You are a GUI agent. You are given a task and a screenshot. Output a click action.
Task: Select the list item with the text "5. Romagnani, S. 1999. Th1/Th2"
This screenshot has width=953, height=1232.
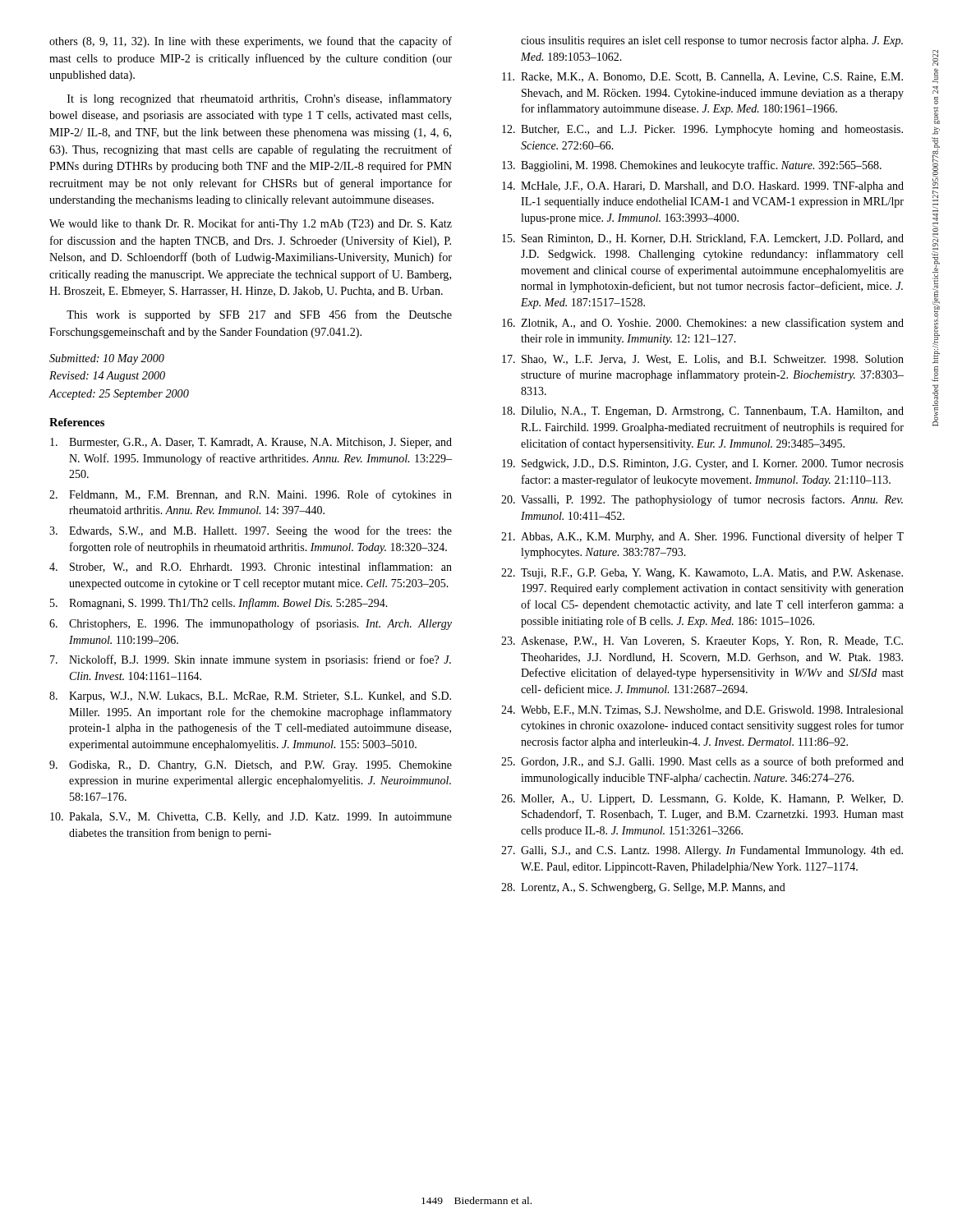pos(251,604)
